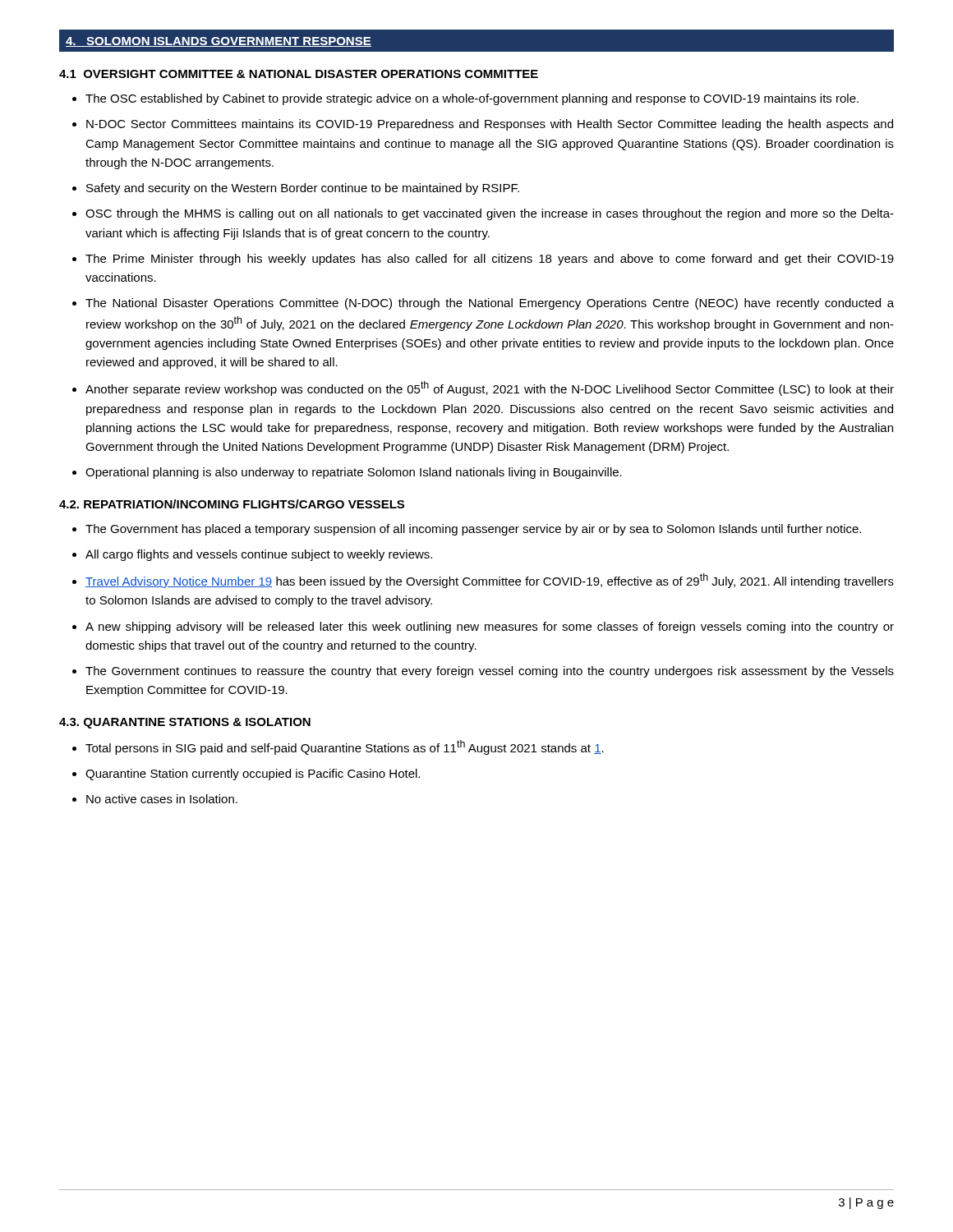Point to "No active cases in Isolation."
This screenshot has width=953, height=1232.
162,799
